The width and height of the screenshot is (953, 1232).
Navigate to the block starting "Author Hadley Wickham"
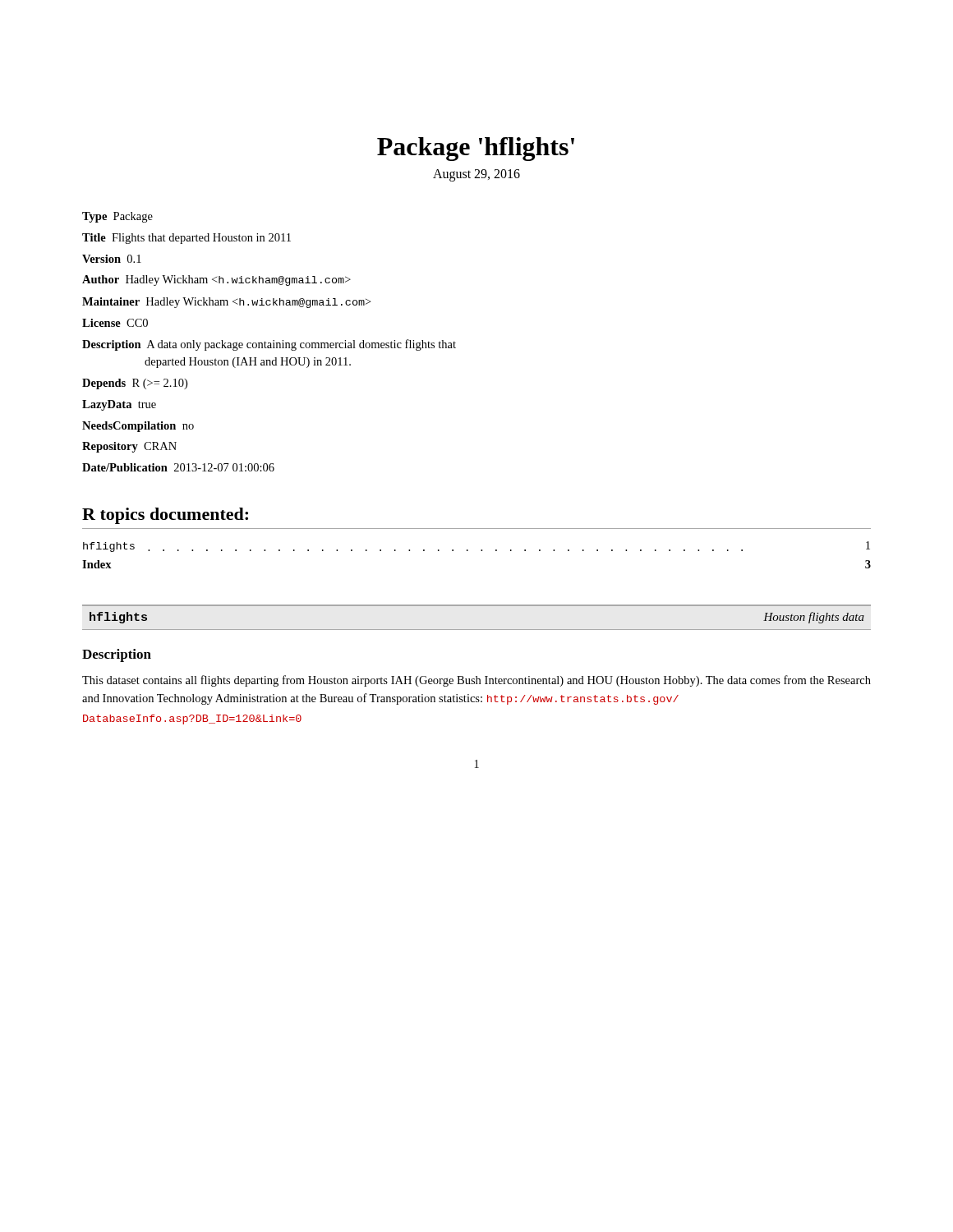pos(217,280)
